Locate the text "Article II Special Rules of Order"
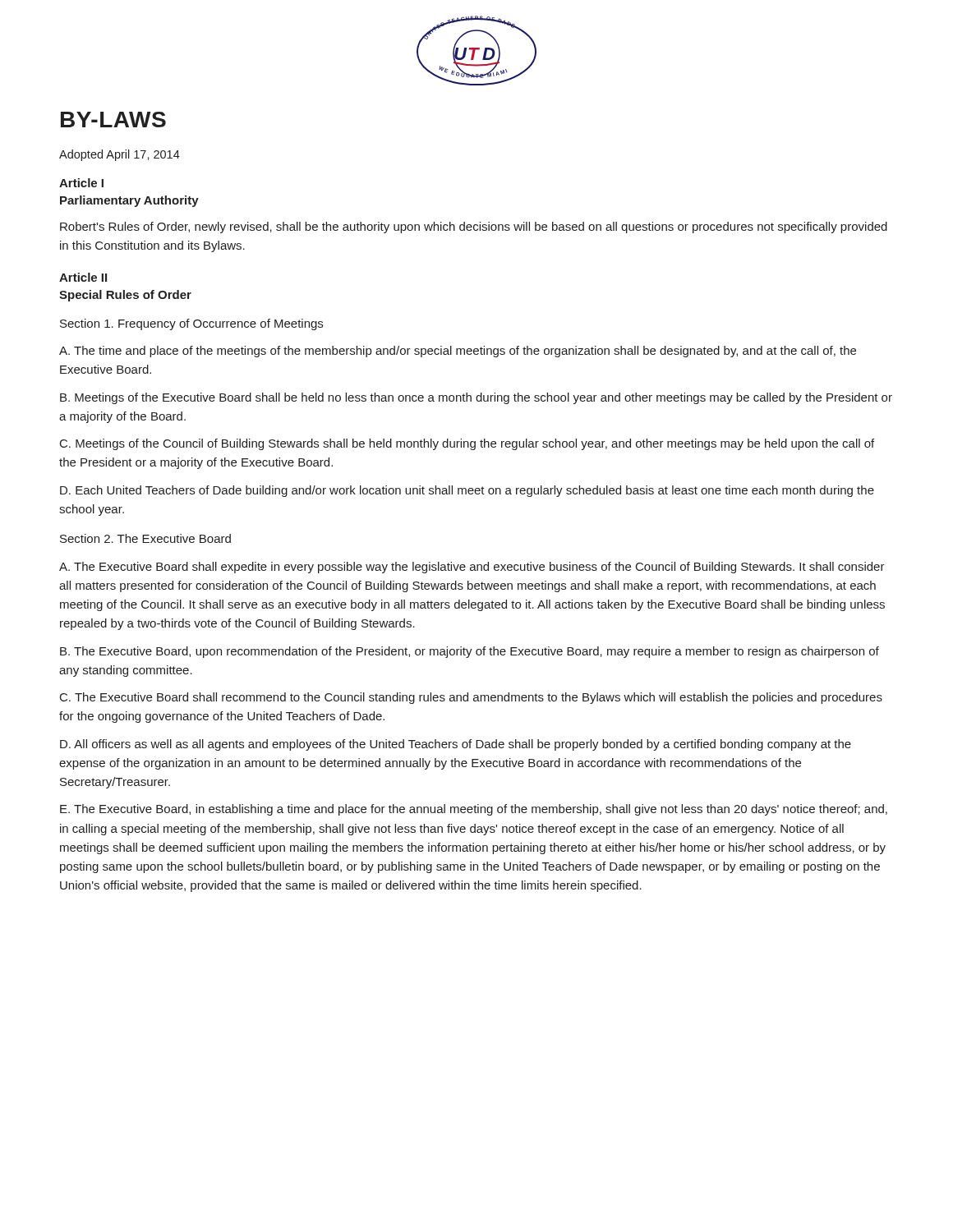The image size is (953, 1232). click(x=83, y=277)
